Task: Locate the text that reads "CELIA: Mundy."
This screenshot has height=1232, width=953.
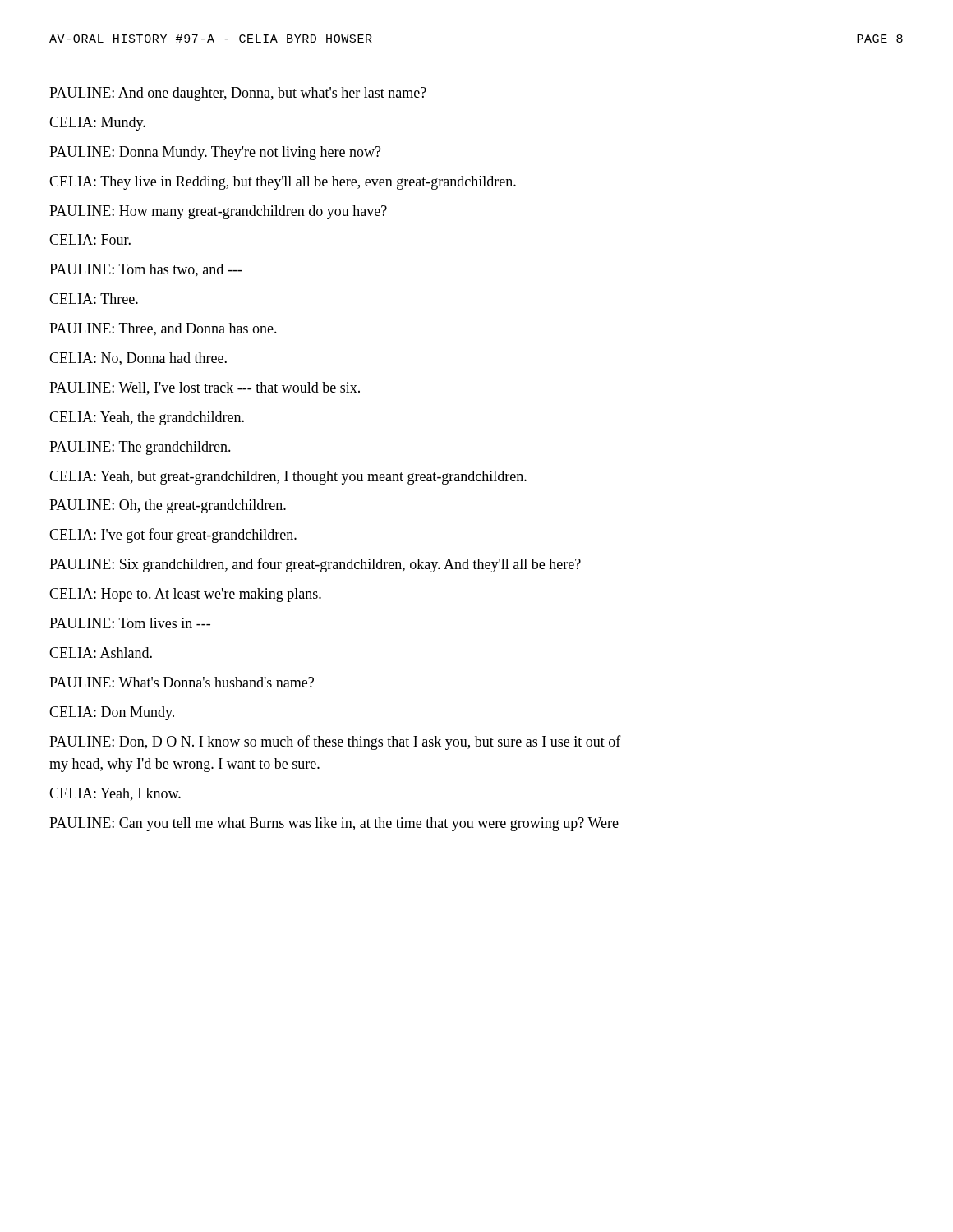Action: [x=98, y=122]
